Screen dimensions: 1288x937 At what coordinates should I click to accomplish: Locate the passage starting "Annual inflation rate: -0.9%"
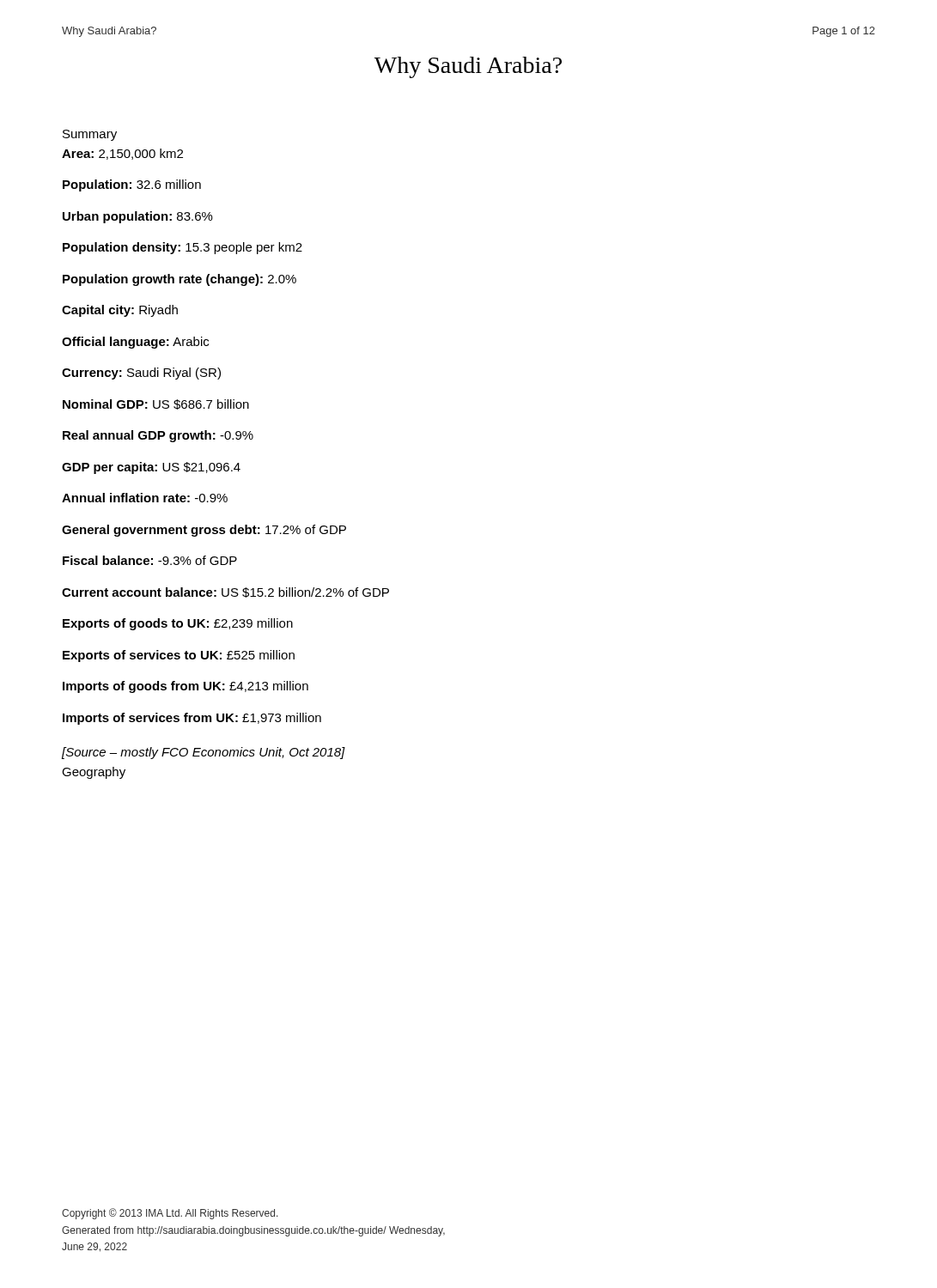coord(145,498)
